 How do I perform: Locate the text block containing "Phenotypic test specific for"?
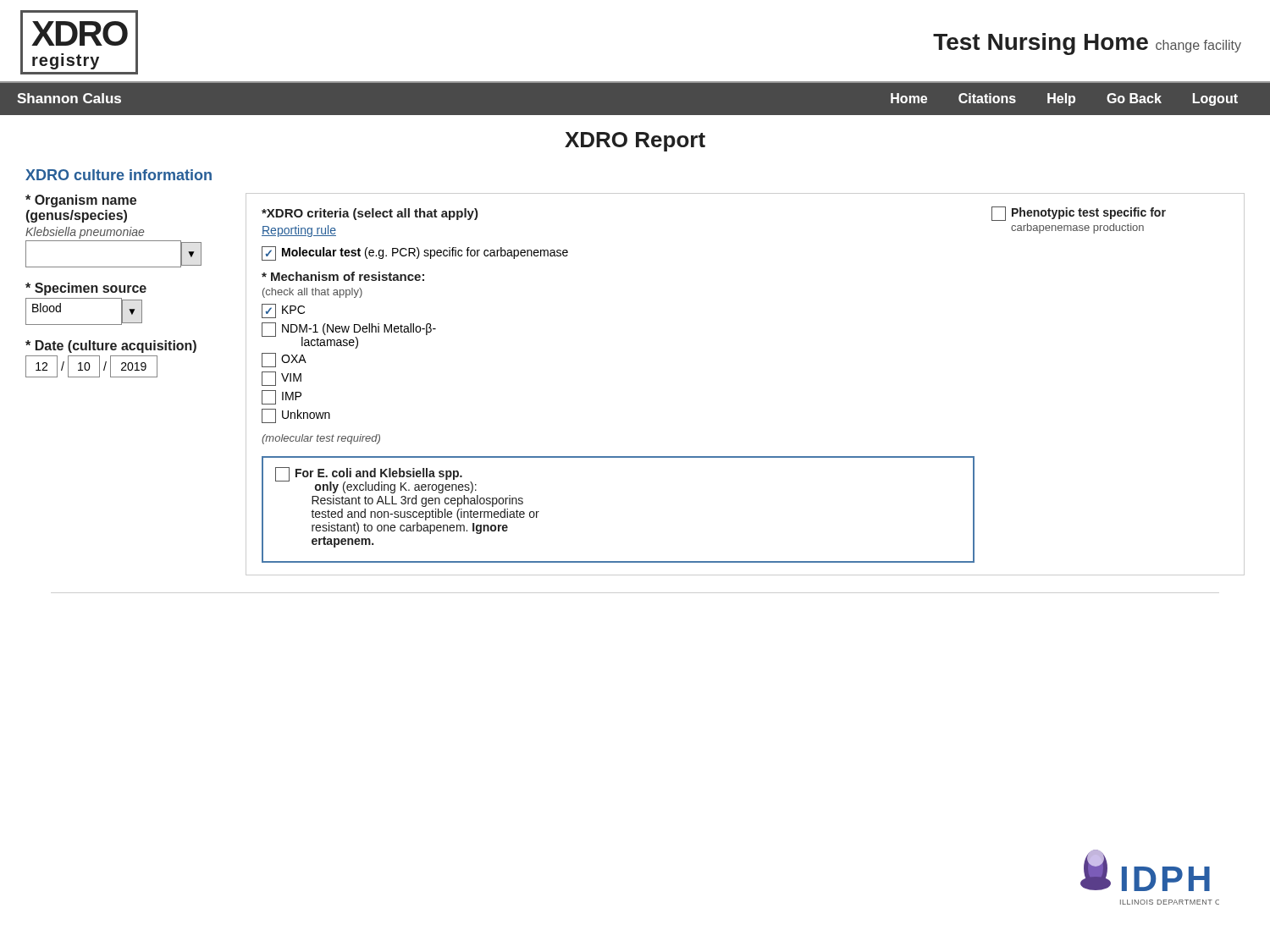(x=1110, y=220)
